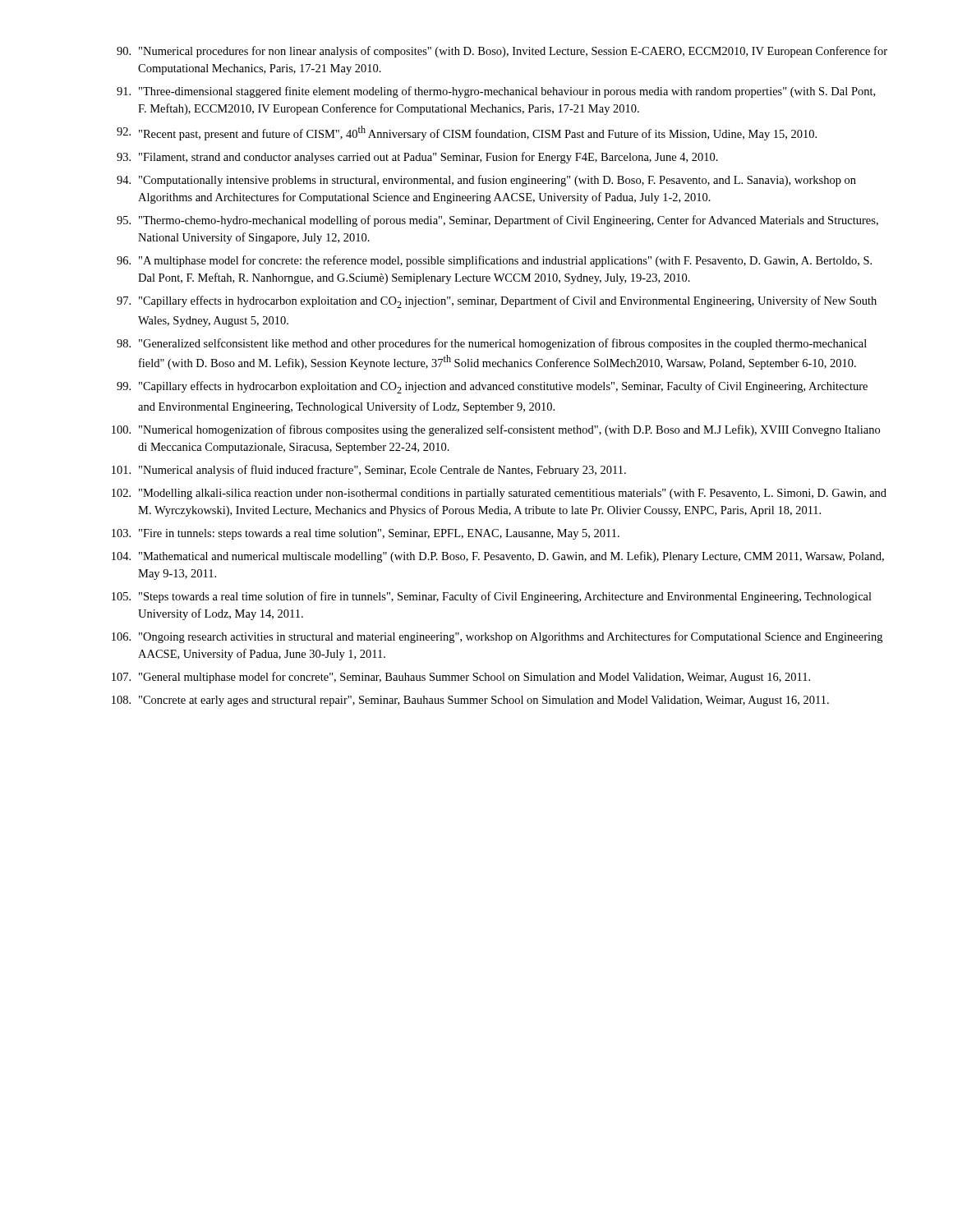Point to the region starting "96. "A multiphase model for concrete: the"

pyautogui.click(x=485, y=269)
